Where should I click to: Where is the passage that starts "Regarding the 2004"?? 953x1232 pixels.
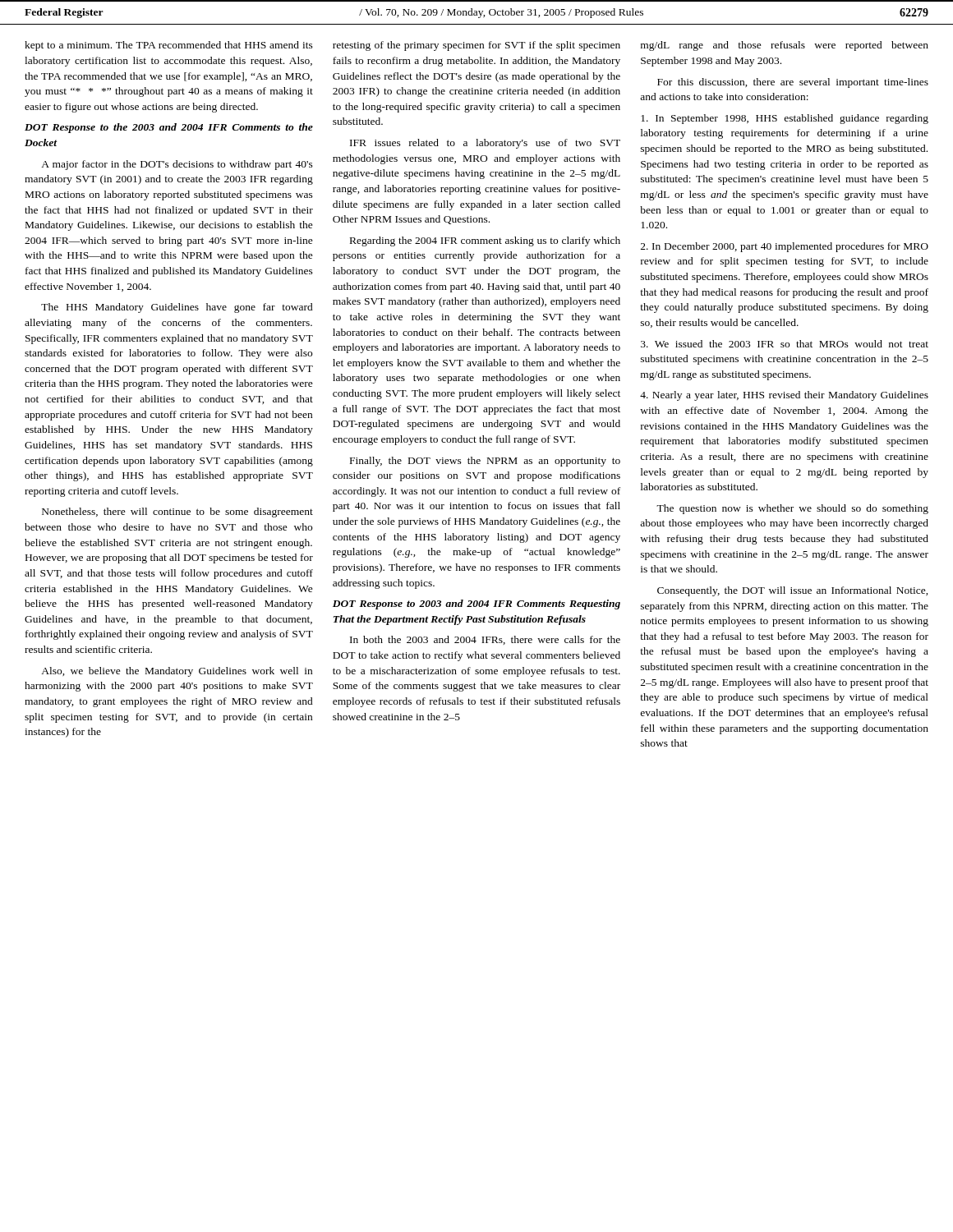(x=477, y=340)
